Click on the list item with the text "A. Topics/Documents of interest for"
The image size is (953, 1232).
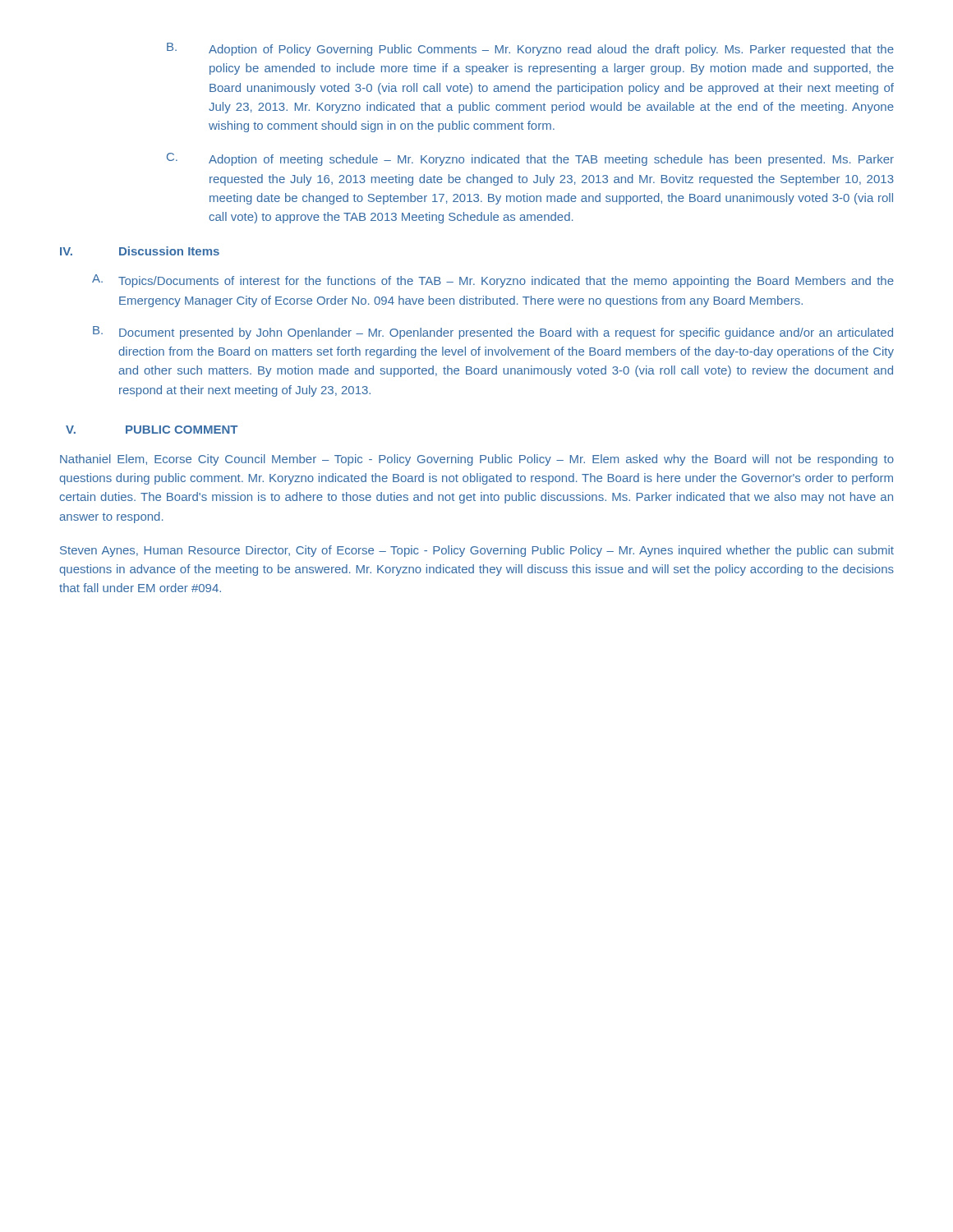[493, 290]
